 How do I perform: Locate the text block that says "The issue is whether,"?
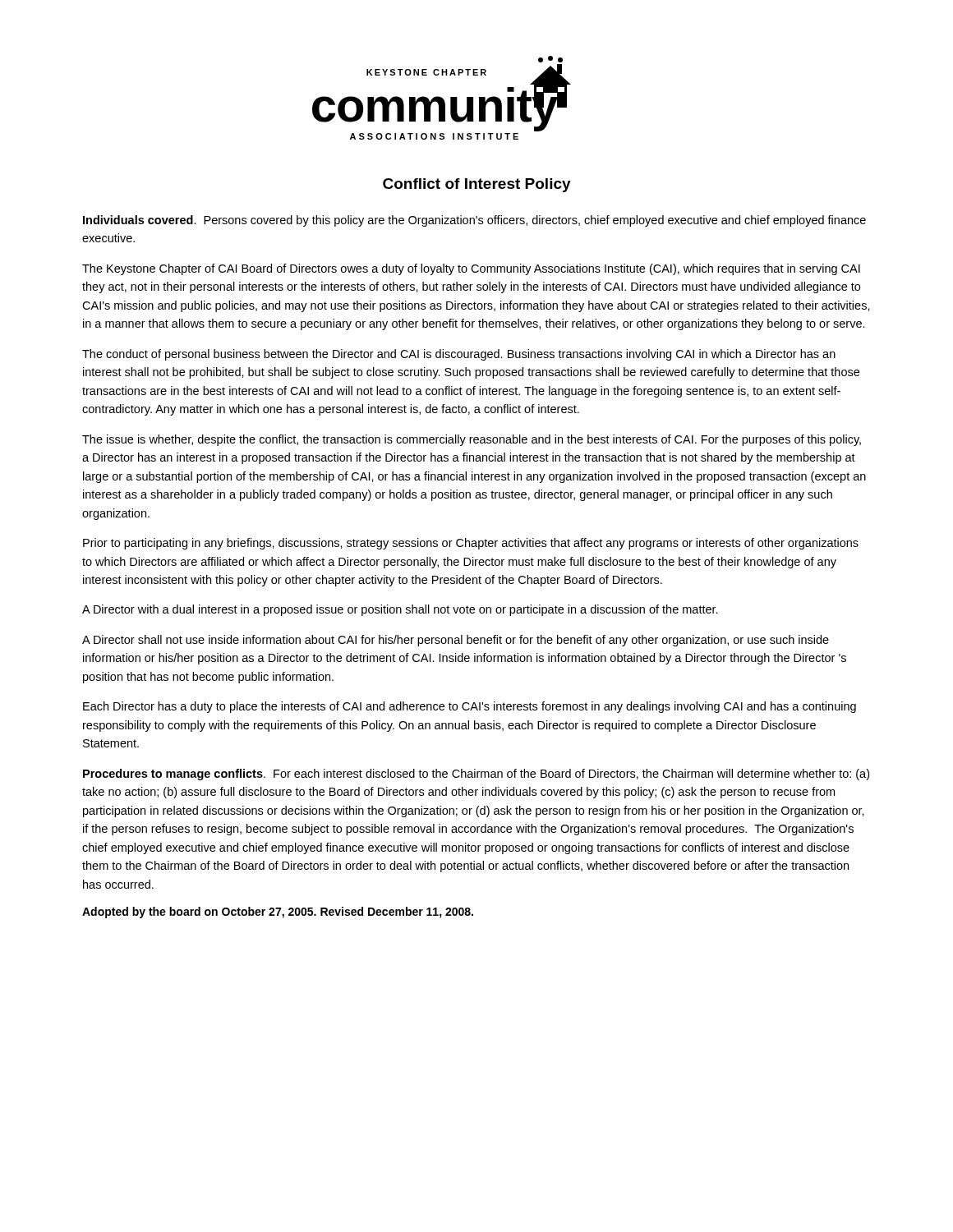click(474, 476)
